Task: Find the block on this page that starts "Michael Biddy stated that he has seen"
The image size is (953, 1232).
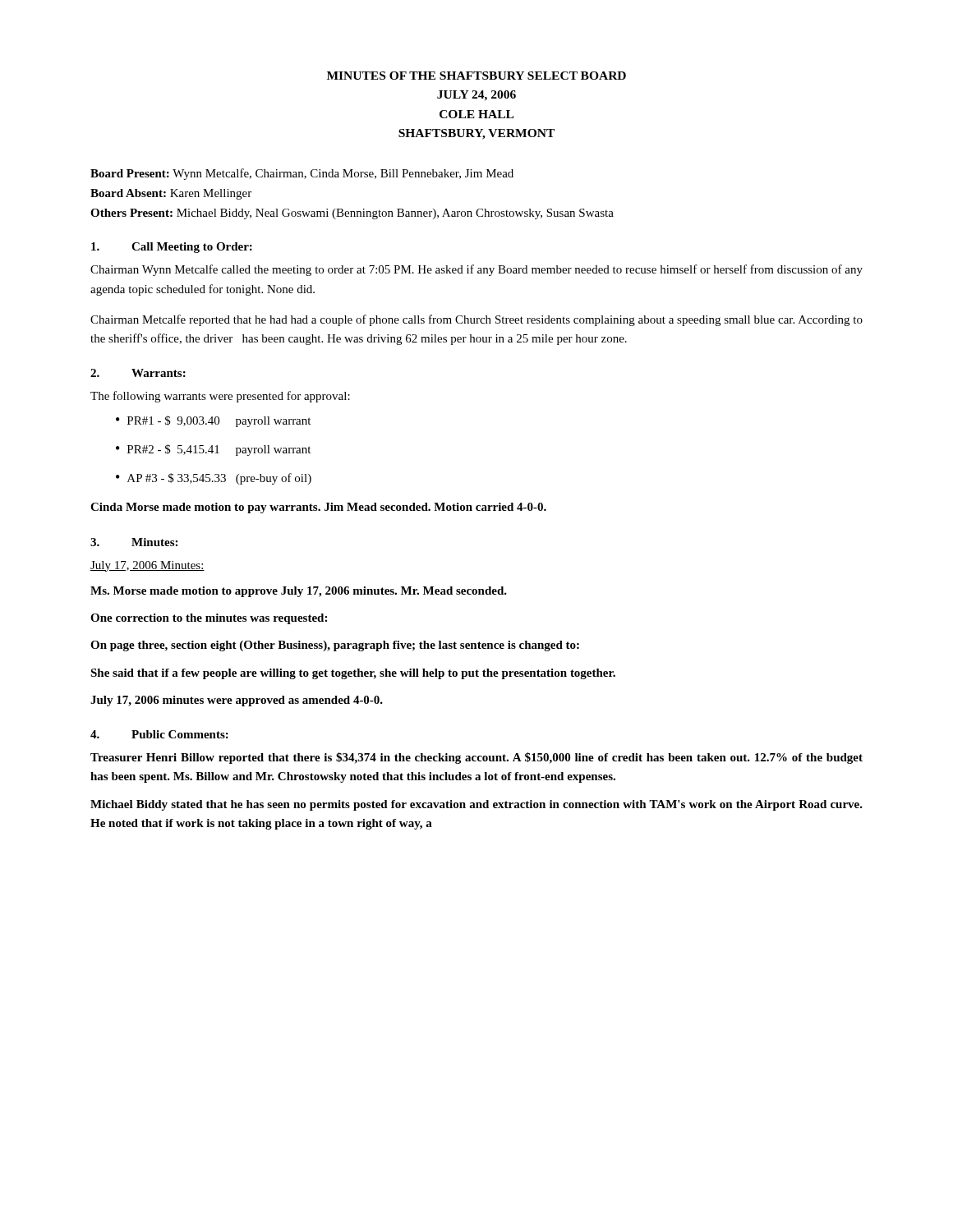Action: point(476,813)
